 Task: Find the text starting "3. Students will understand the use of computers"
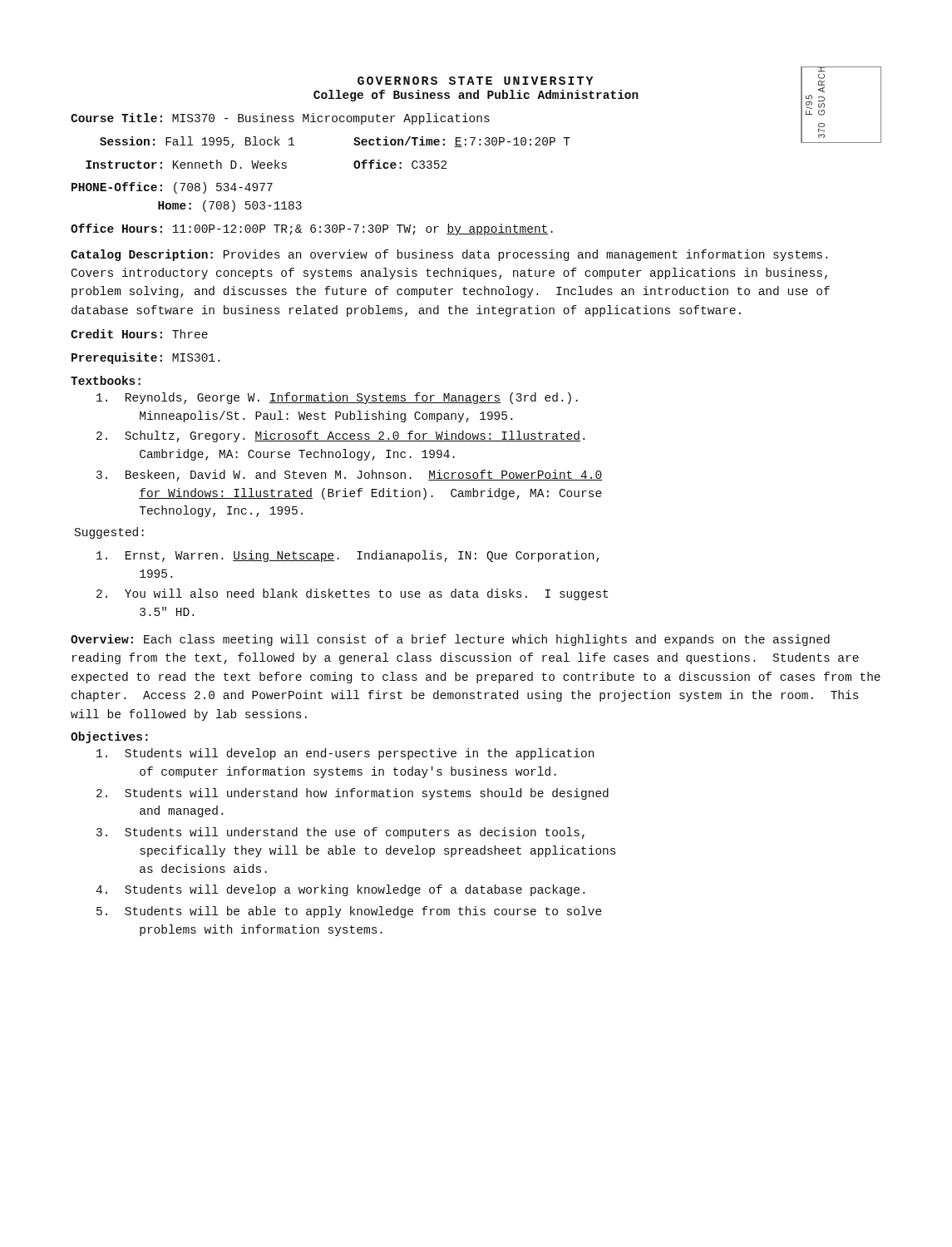click(356, 851)
